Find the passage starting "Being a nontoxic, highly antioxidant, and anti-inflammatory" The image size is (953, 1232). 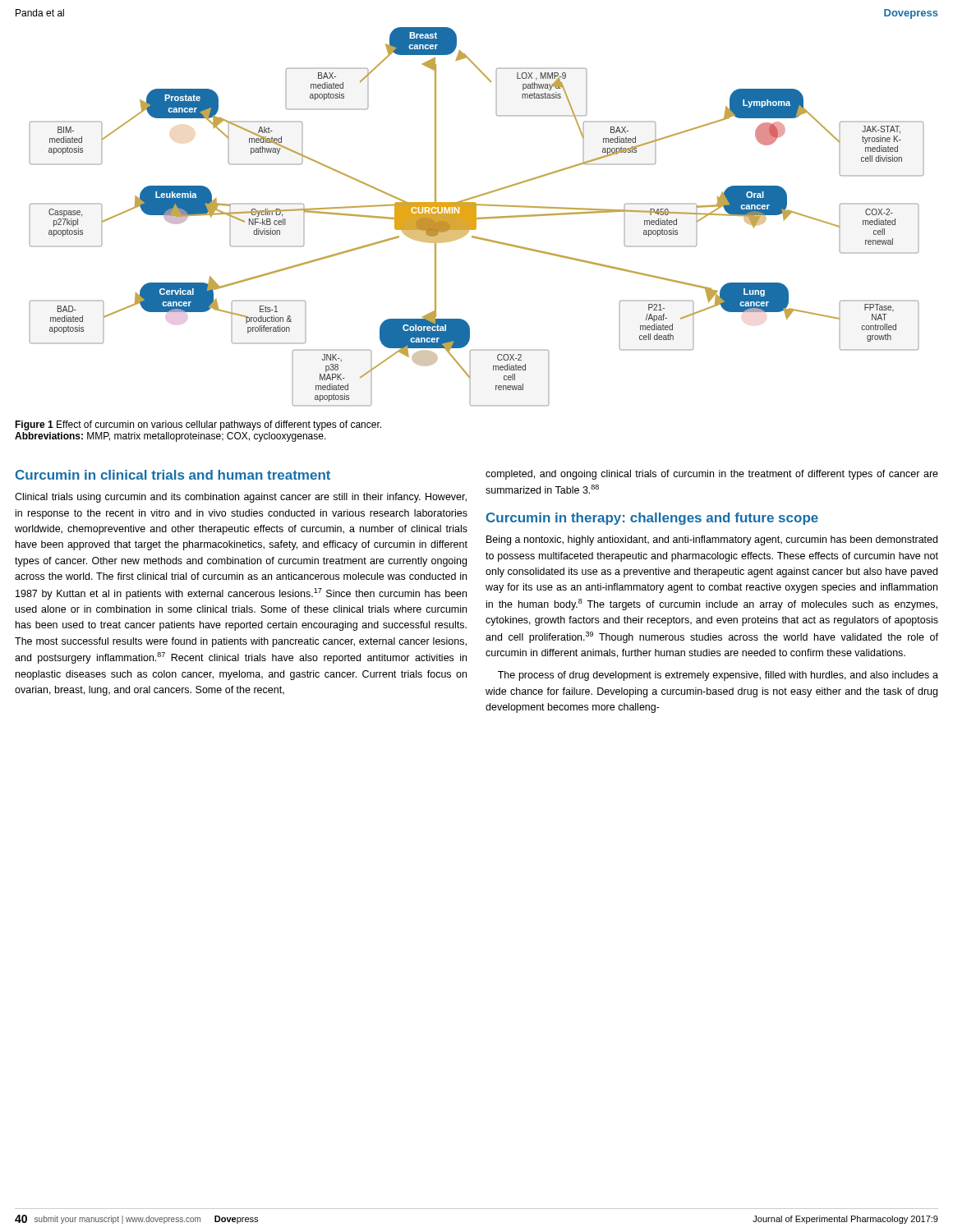pos(712,596)
